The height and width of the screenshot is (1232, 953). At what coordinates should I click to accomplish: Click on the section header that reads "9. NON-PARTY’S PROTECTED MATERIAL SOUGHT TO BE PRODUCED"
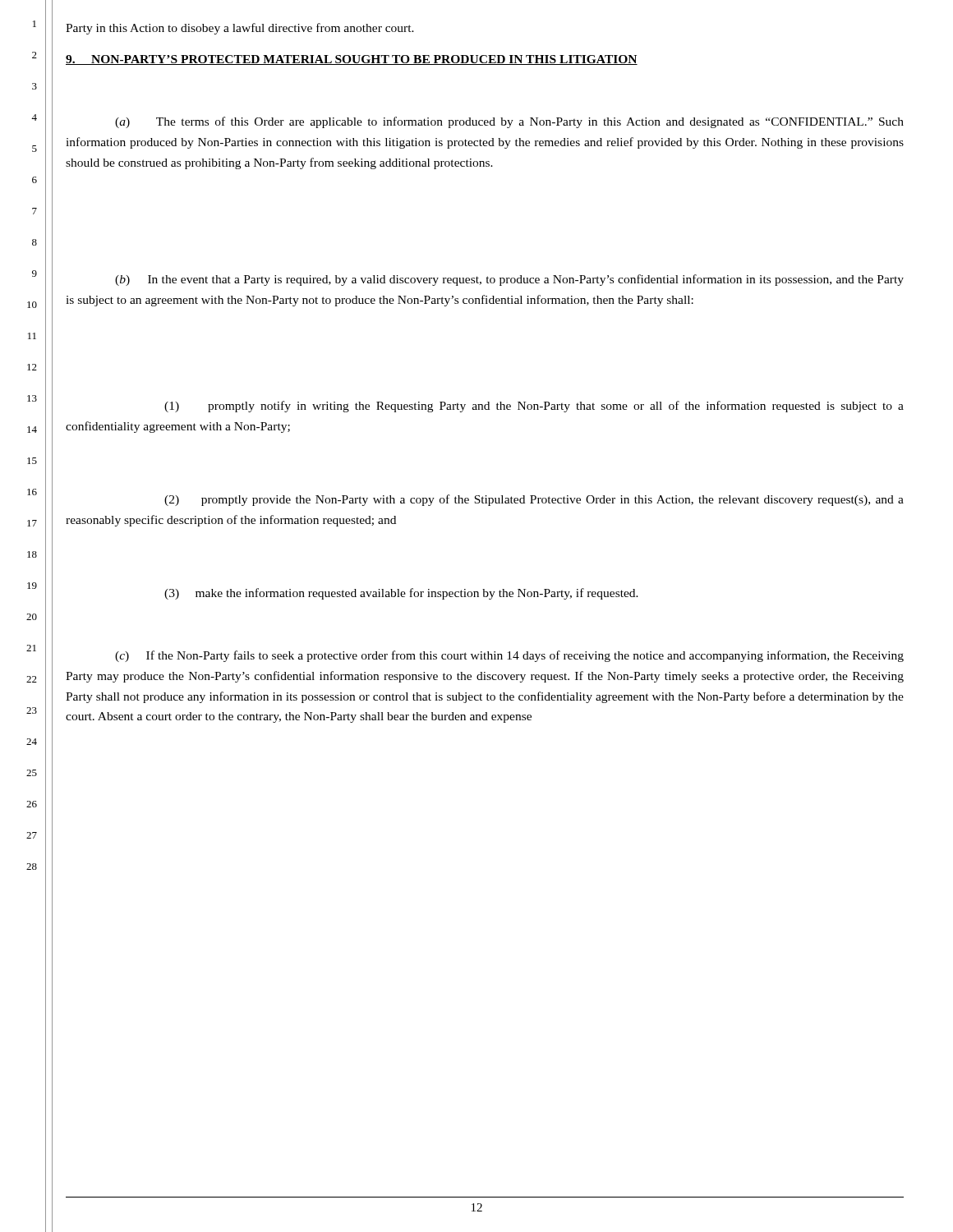point(485,59)
